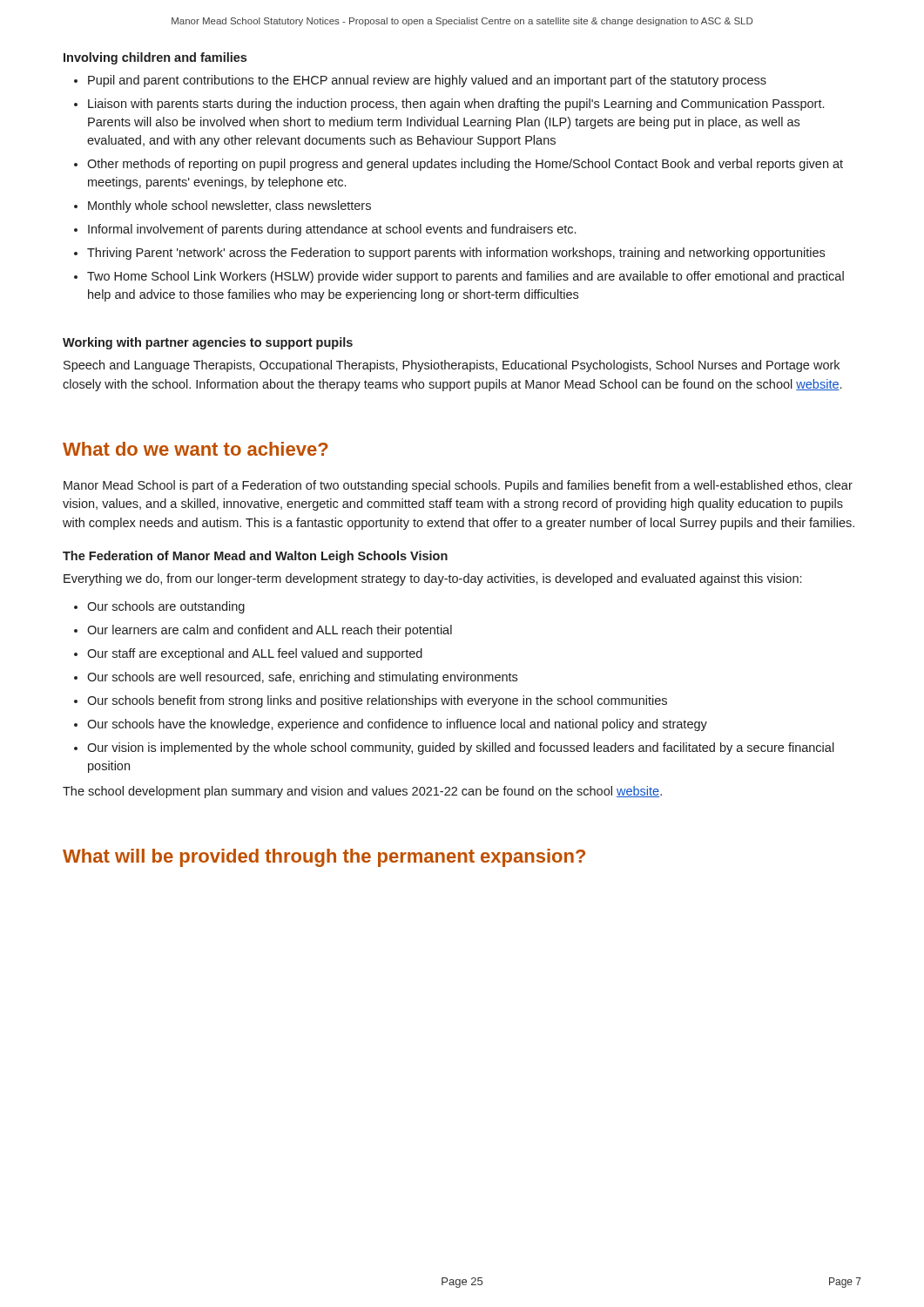Click on the passage starting "Monthly whole school newsletter, class newsletters"
924x1307 pixels.
[x=229, y=206]
